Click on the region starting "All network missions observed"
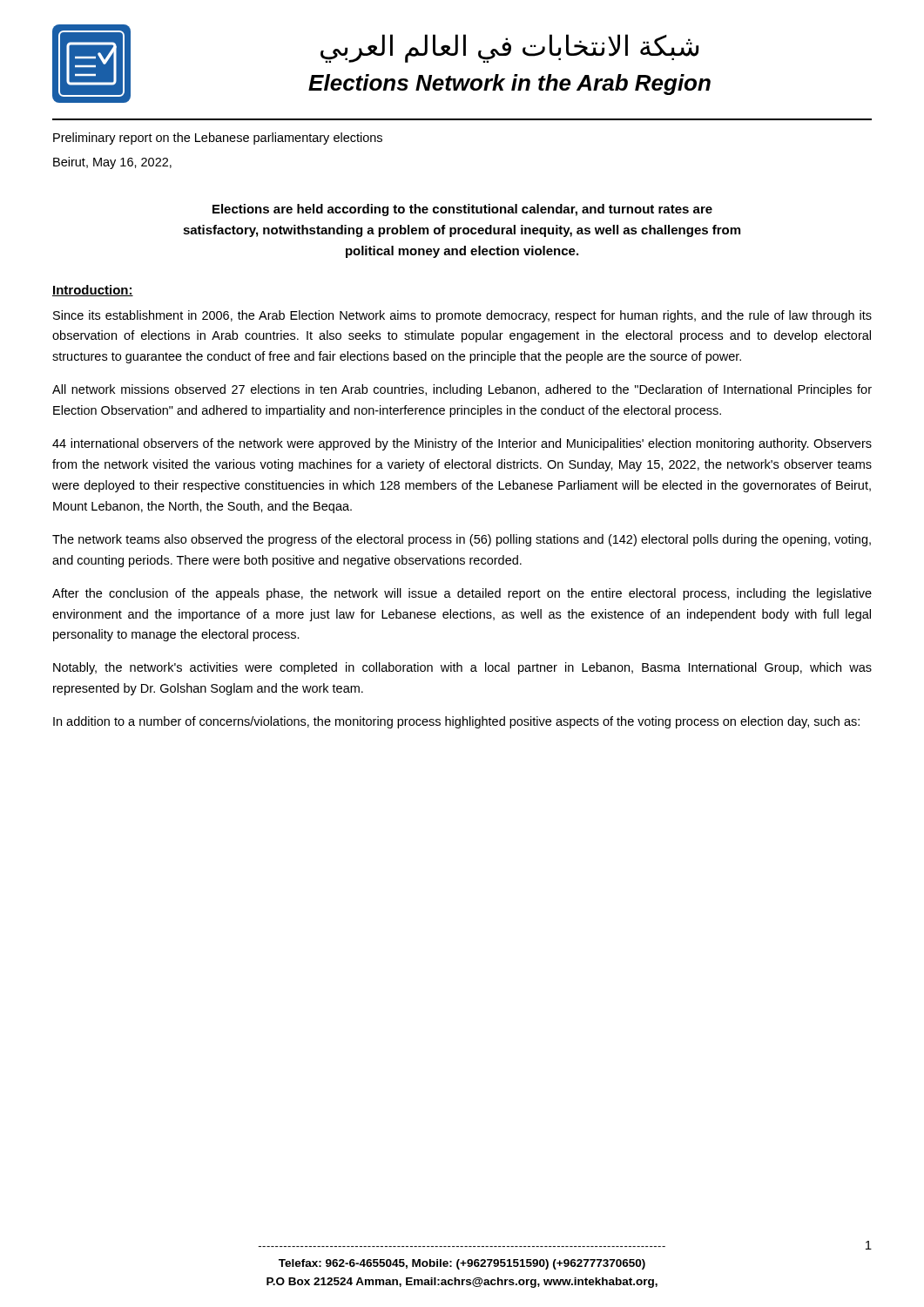The image size is (924, 1307). (x=462, y=400)
